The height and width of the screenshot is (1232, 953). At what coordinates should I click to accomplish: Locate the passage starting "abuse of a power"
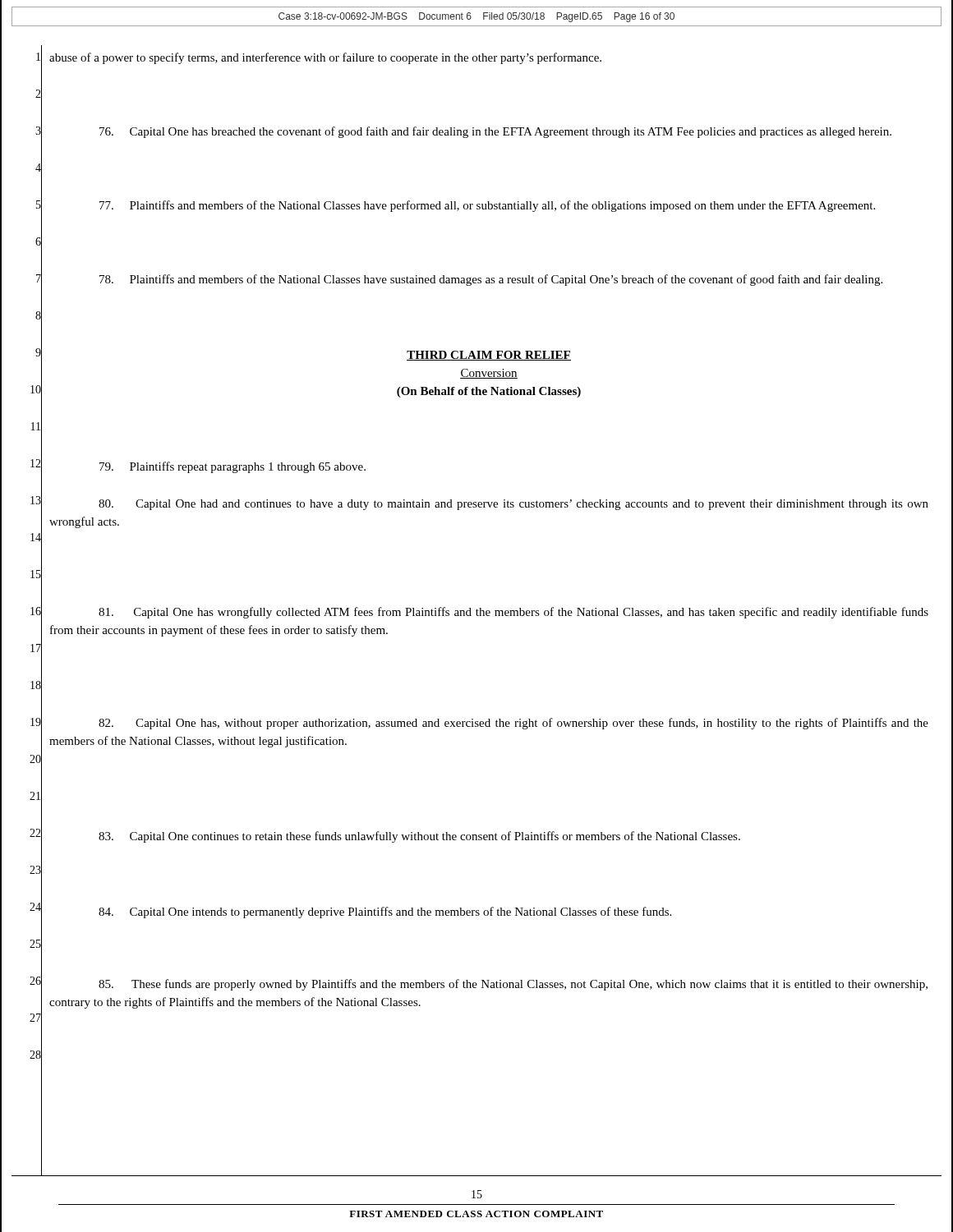pyautogui.click(x=326, y=57)
